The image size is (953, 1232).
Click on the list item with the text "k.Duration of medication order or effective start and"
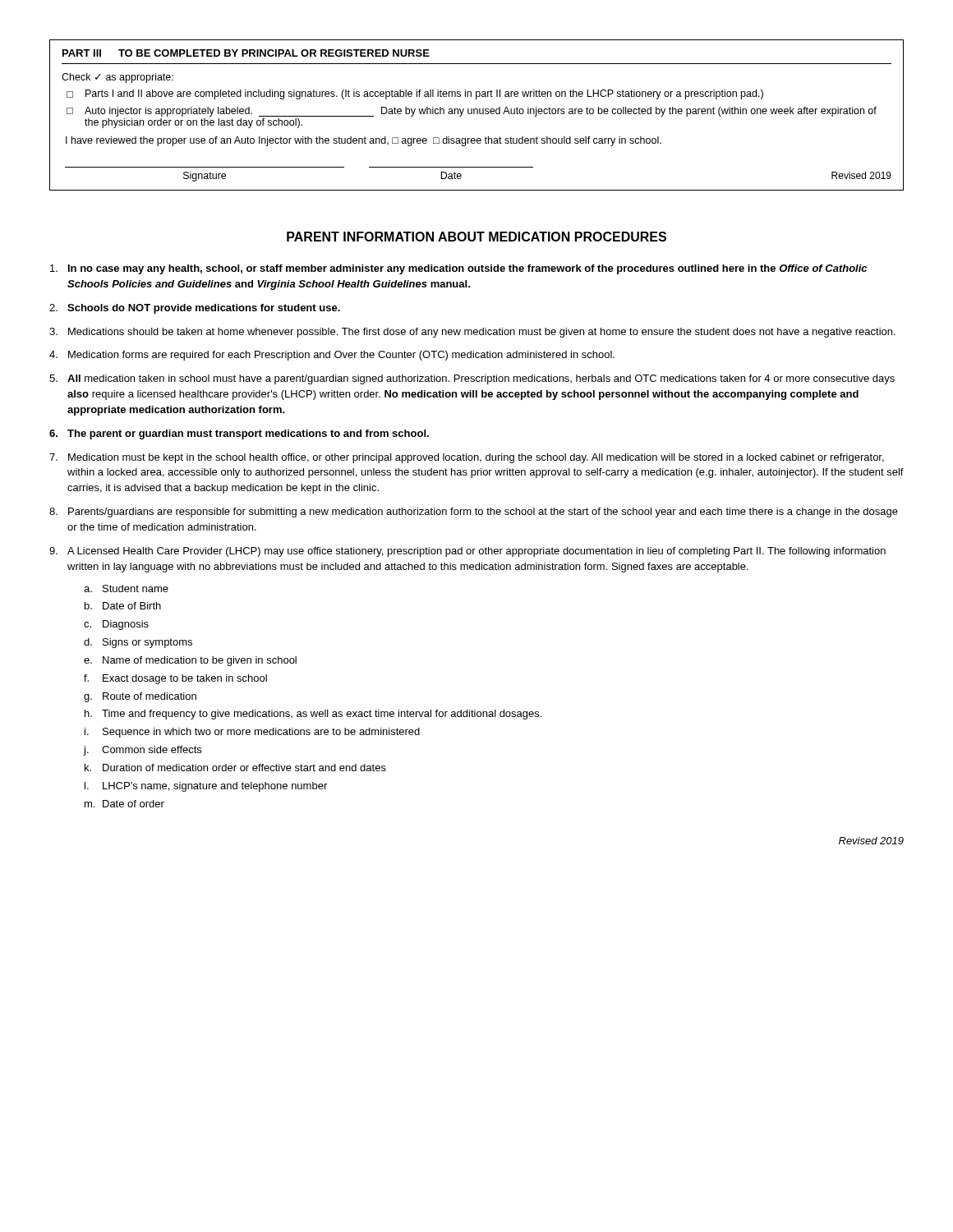(235, 768)
